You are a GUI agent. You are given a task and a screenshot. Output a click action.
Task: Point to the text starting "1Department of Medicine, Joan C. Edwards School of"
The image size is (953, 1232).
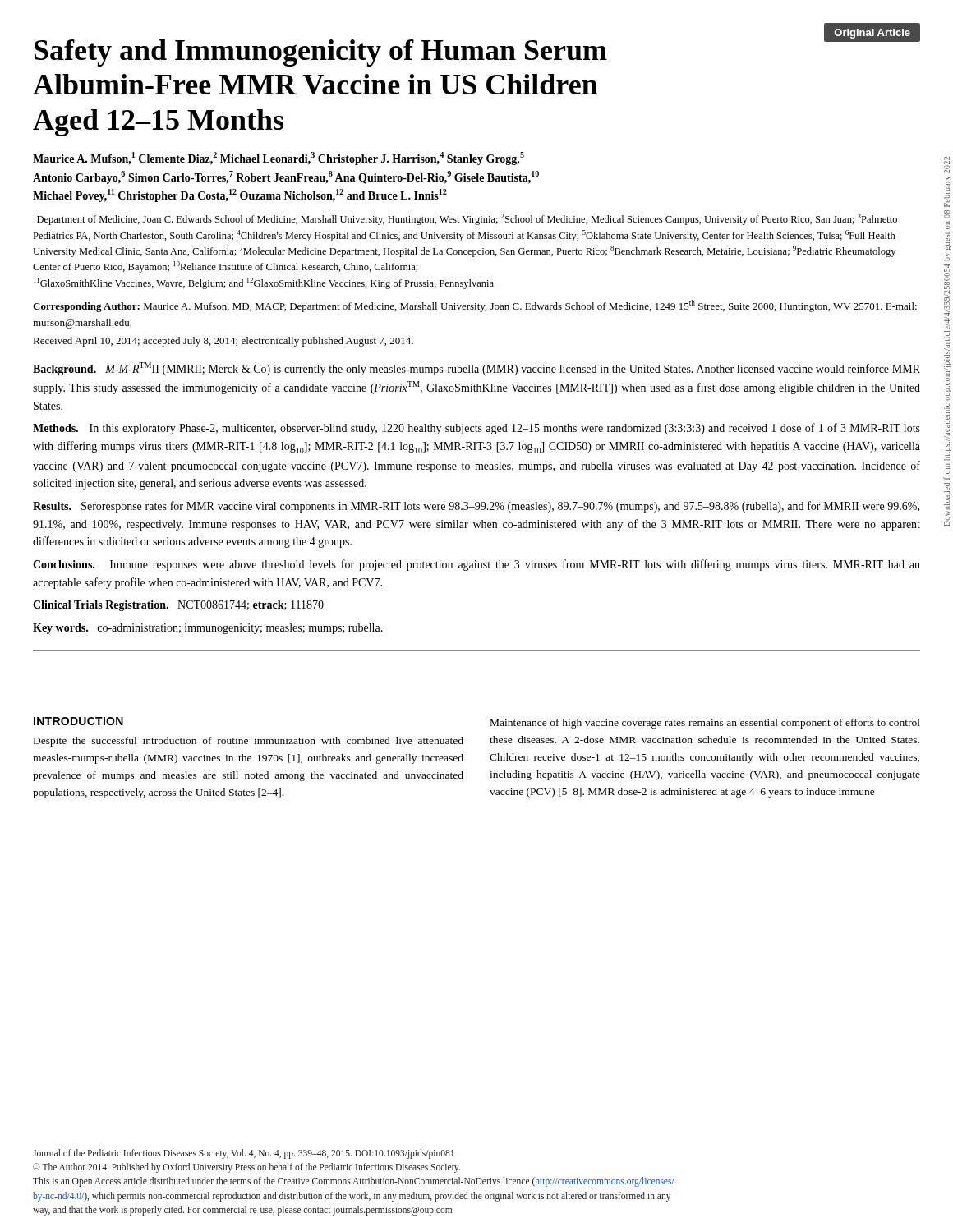coord(465,250)
